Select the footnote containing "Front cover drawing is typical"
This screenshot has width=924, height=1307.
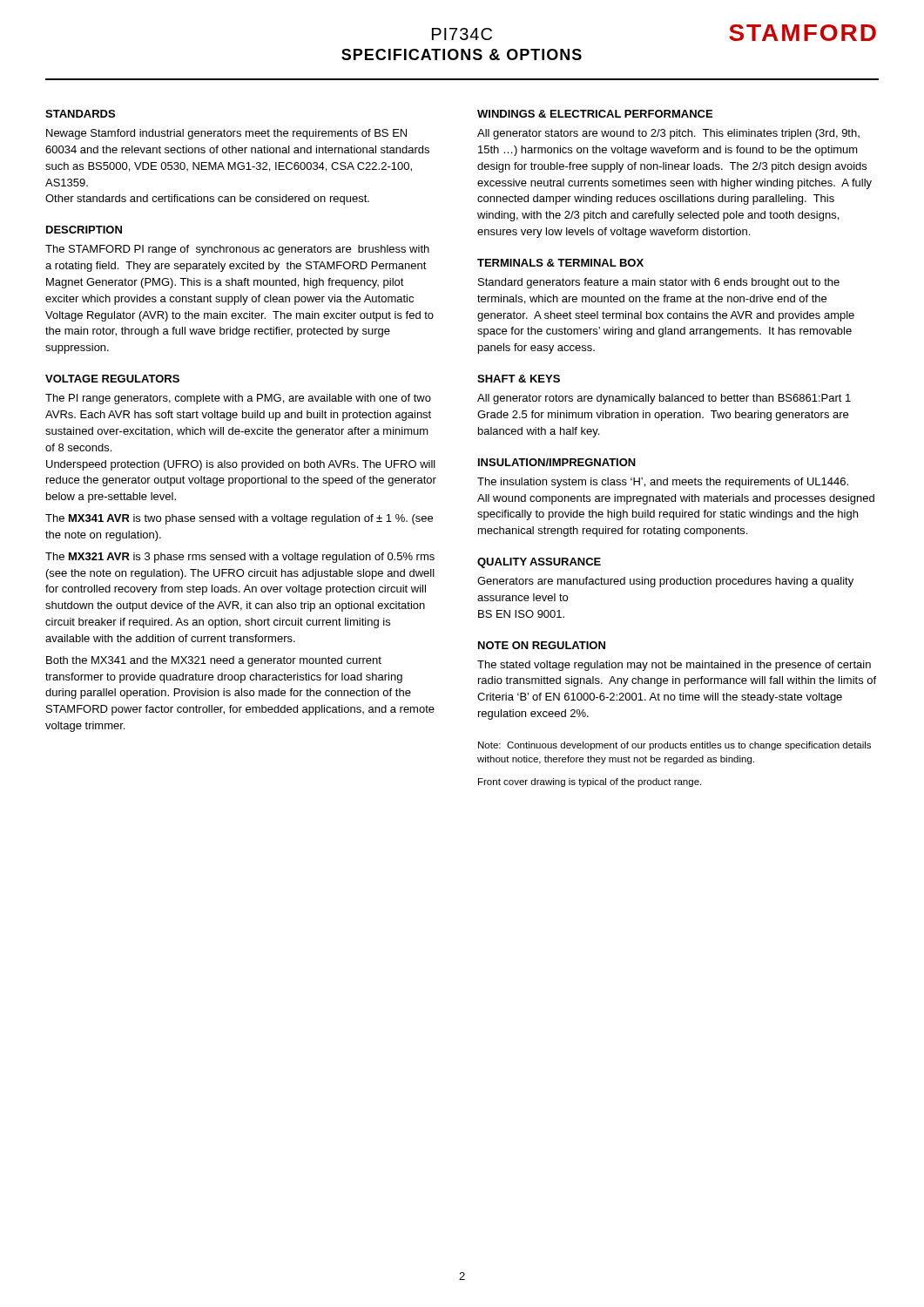[590, 782]
